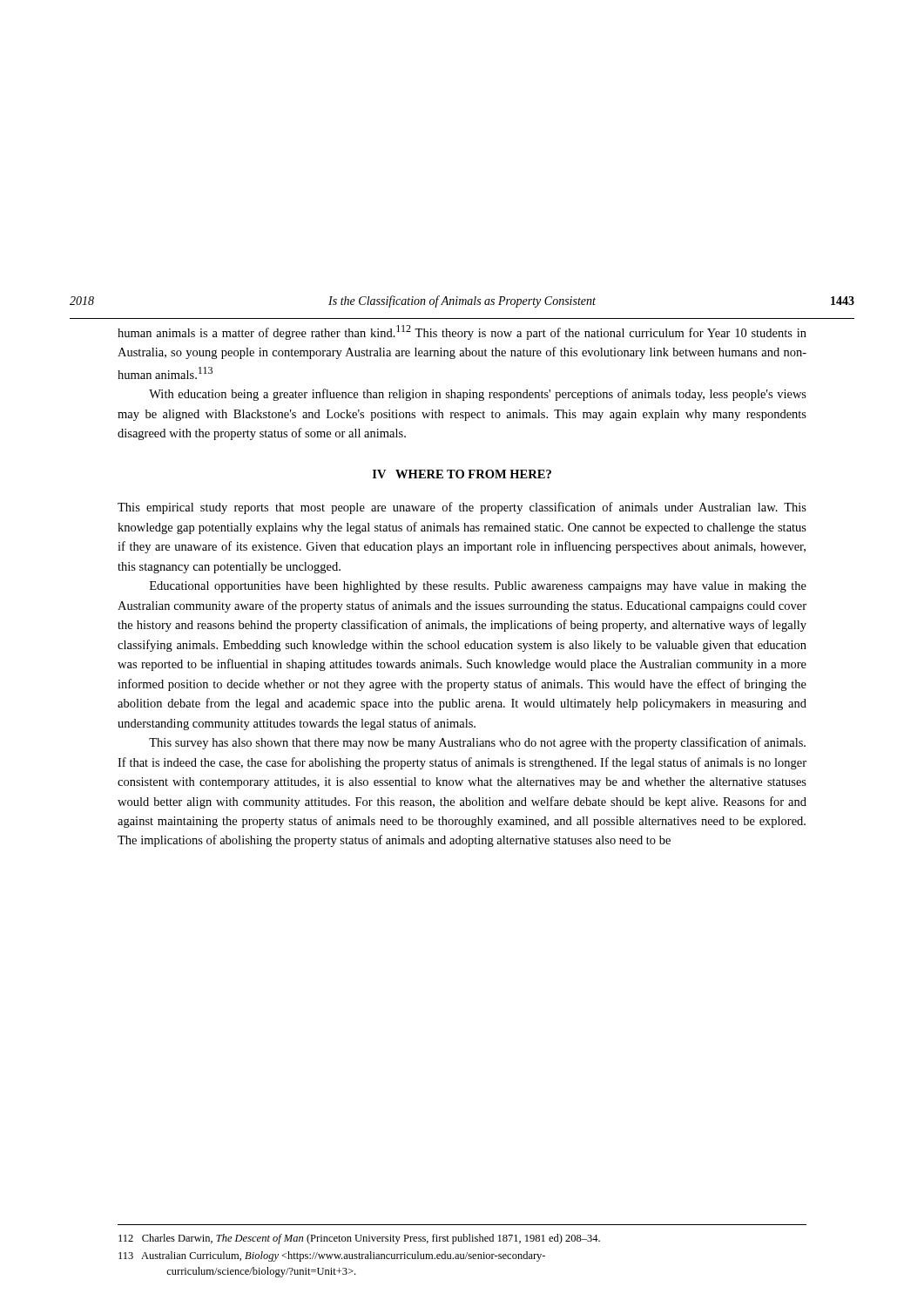This screenshot has width=924, height=1307.
Task: Locate a section header
Action: pos(462,474)
